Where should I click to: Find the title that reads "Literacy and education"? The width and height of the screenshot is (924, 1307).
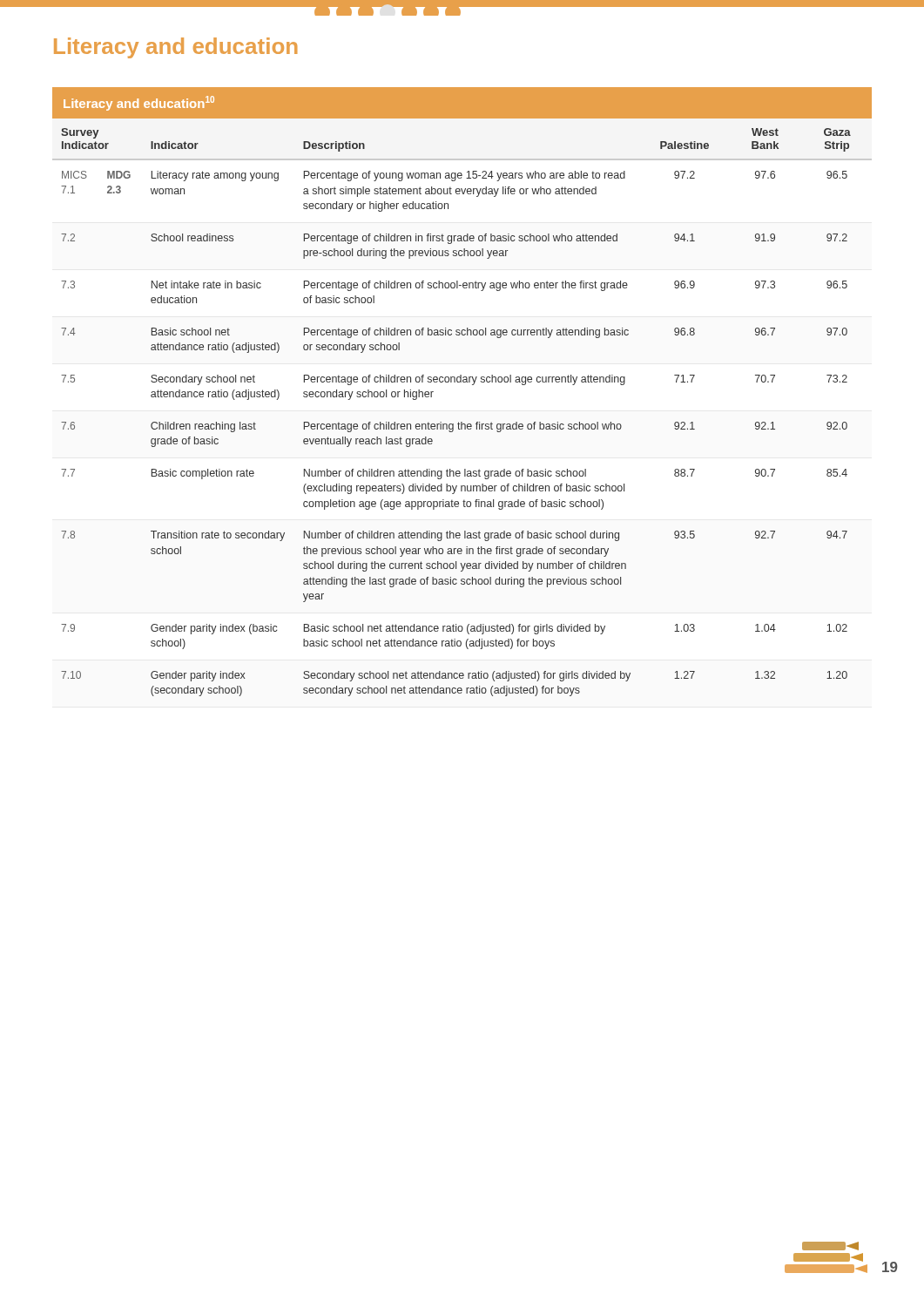(x=176, y=47)
